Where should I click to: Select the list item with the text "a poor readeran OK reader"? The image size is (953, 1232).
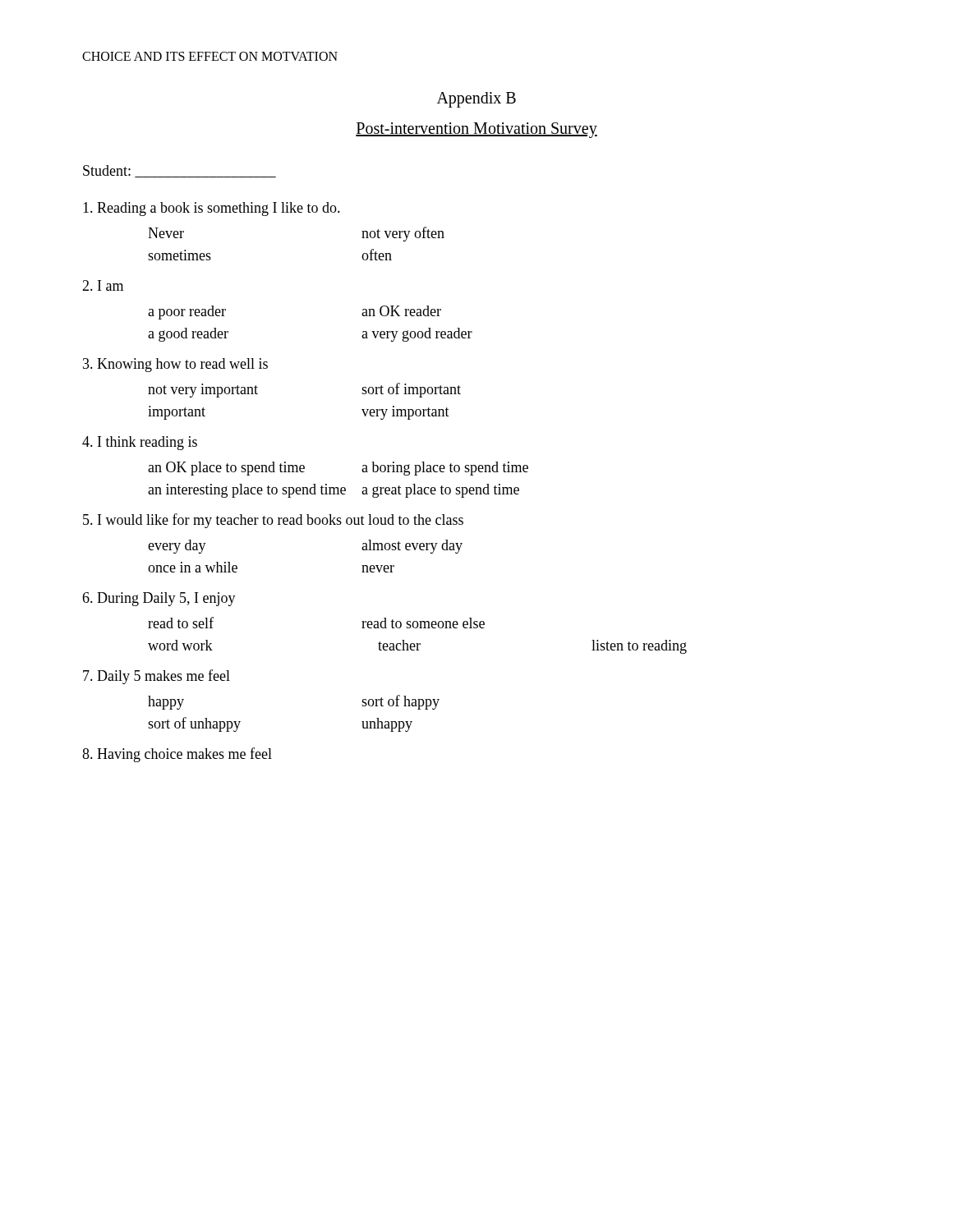coord(183,313)
